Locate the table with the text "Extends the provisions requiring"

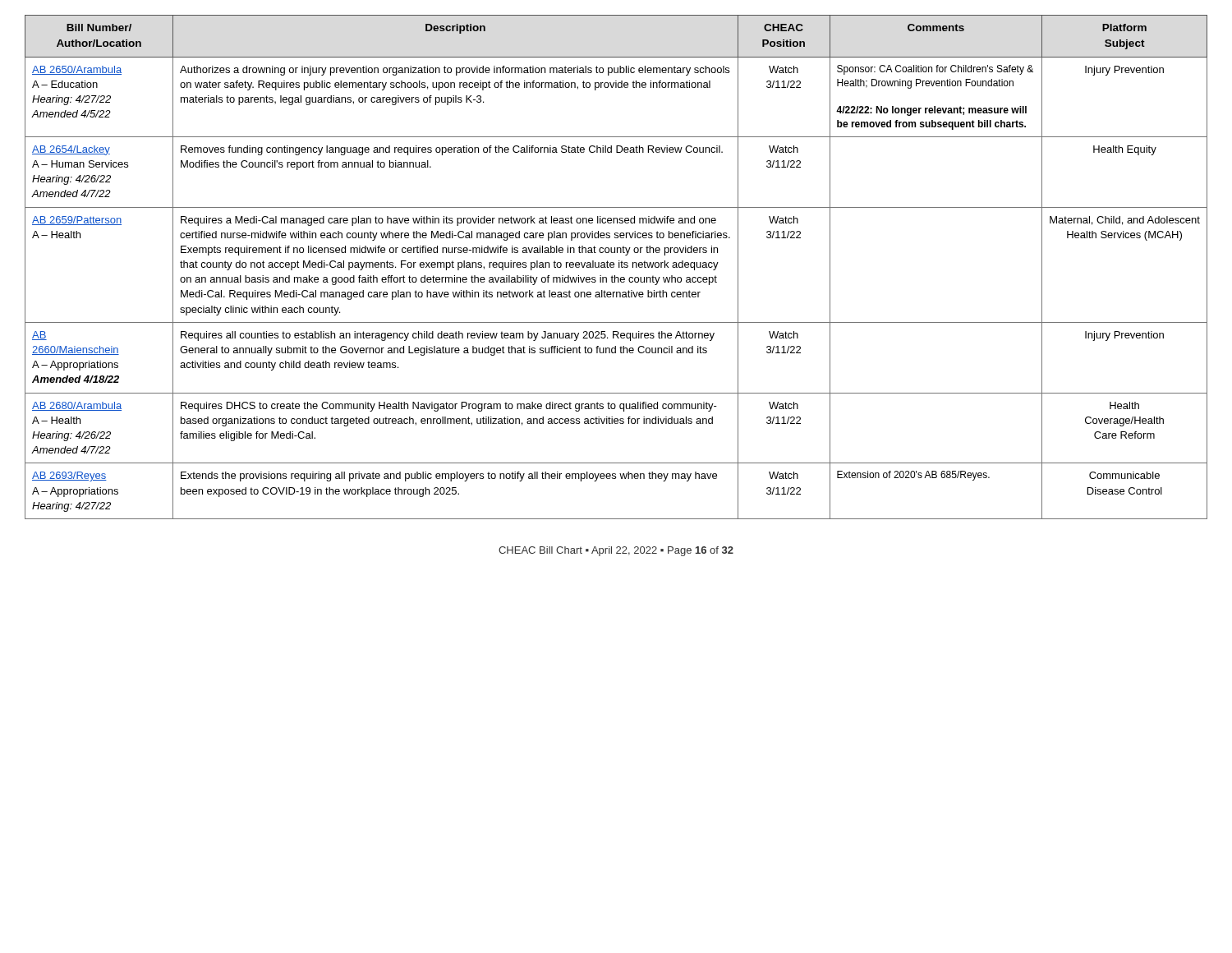[616, 267]
